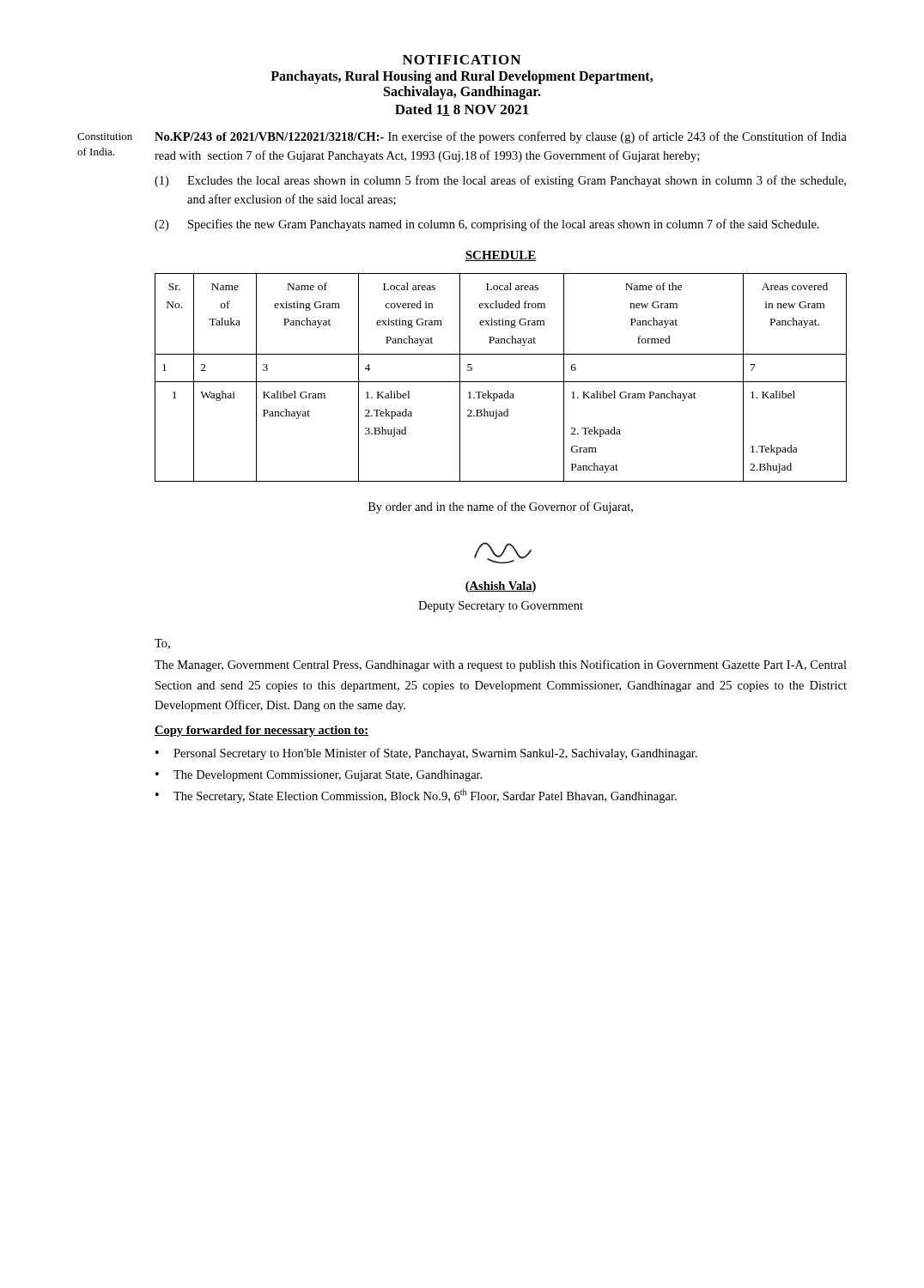Select the text that says "Constitutionof India."
Image resolution: width=924 pixels, height=1288 pixels.
[105, 144]
